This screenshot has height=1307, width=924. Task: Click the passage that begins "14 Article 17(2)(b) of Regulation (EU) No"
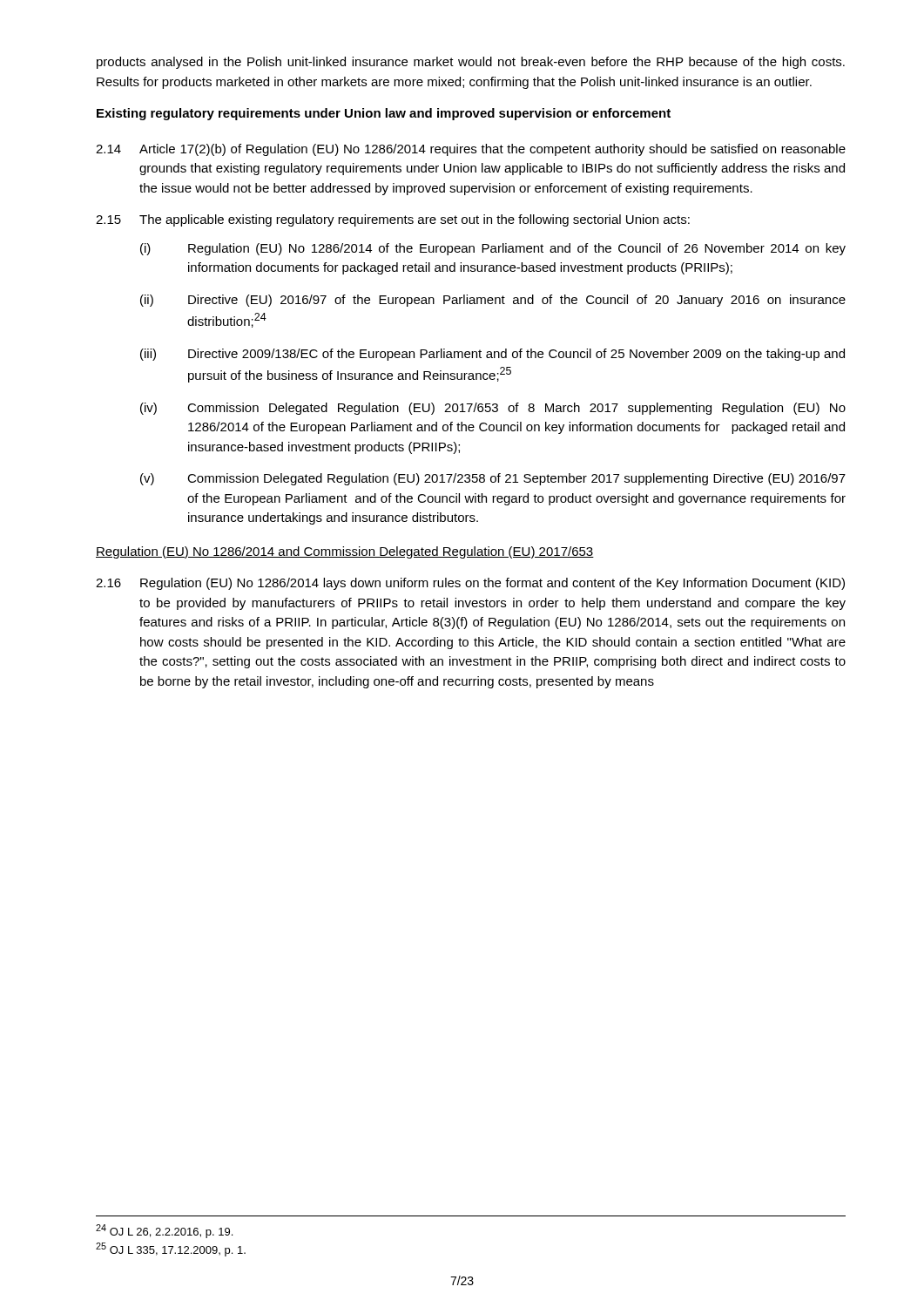click(x=471, y=168)
